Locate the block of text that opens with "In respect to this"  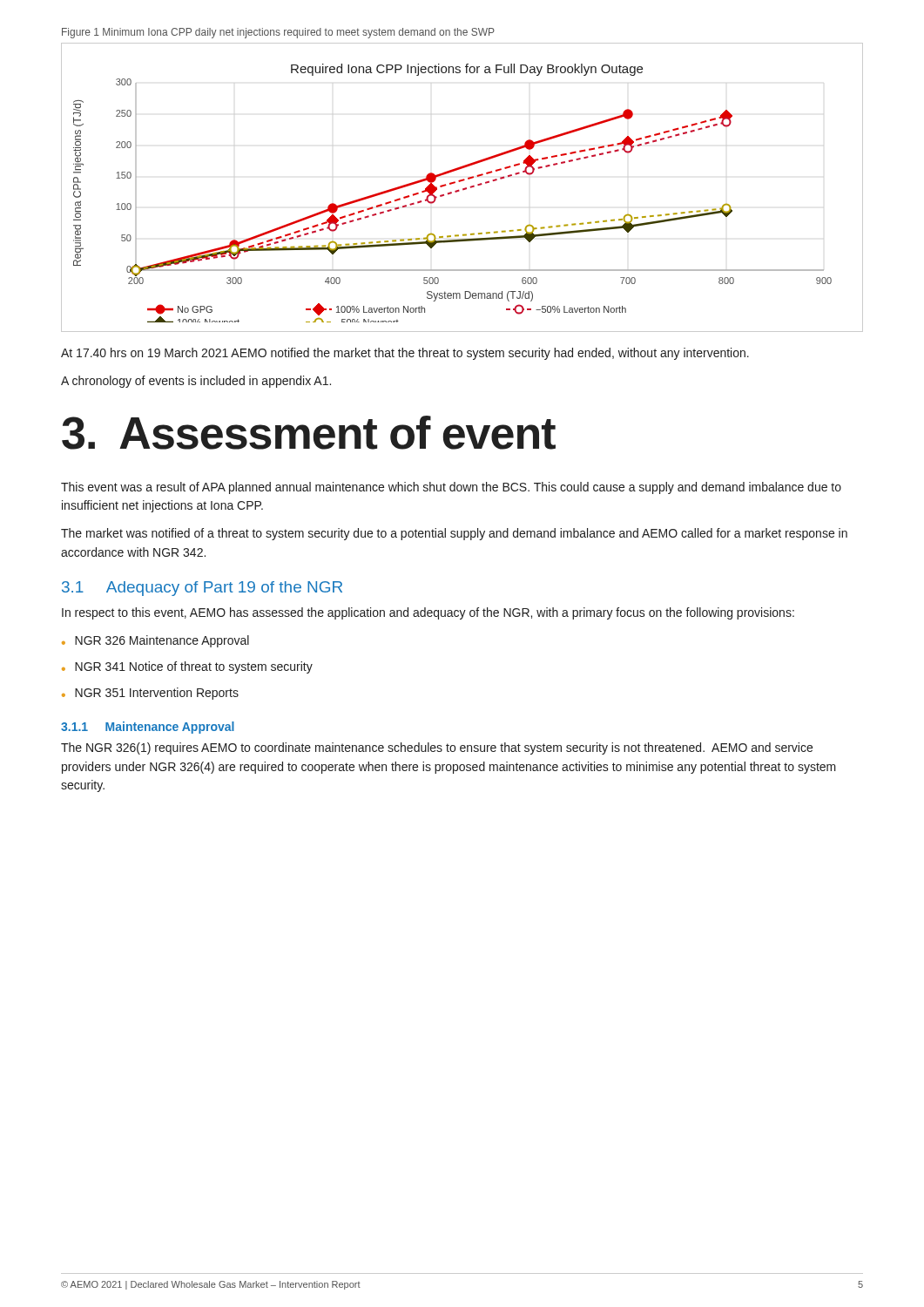click(x=428, y=613)
